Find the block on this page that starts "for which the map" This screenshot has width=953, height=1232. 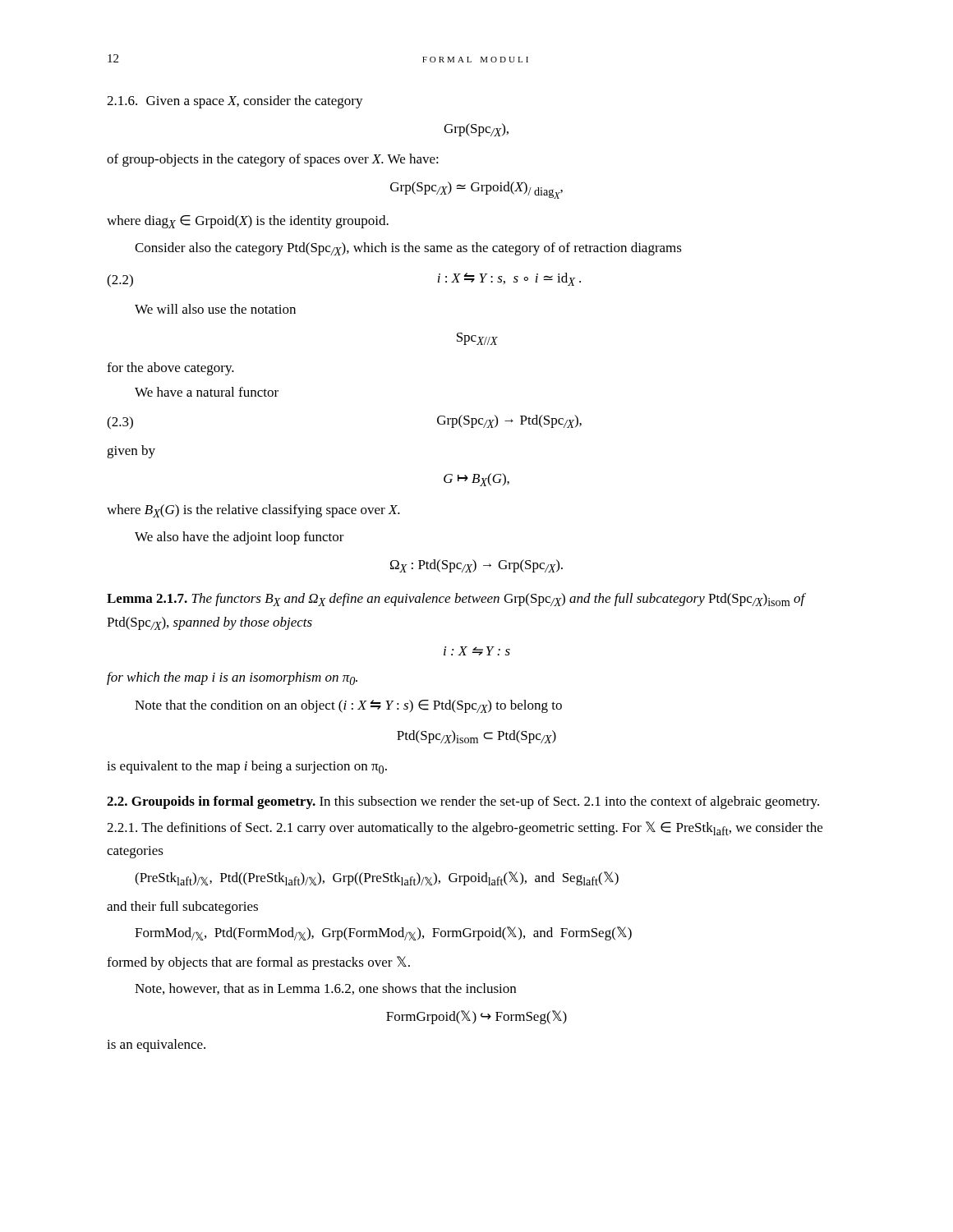[x=233, y=679]
